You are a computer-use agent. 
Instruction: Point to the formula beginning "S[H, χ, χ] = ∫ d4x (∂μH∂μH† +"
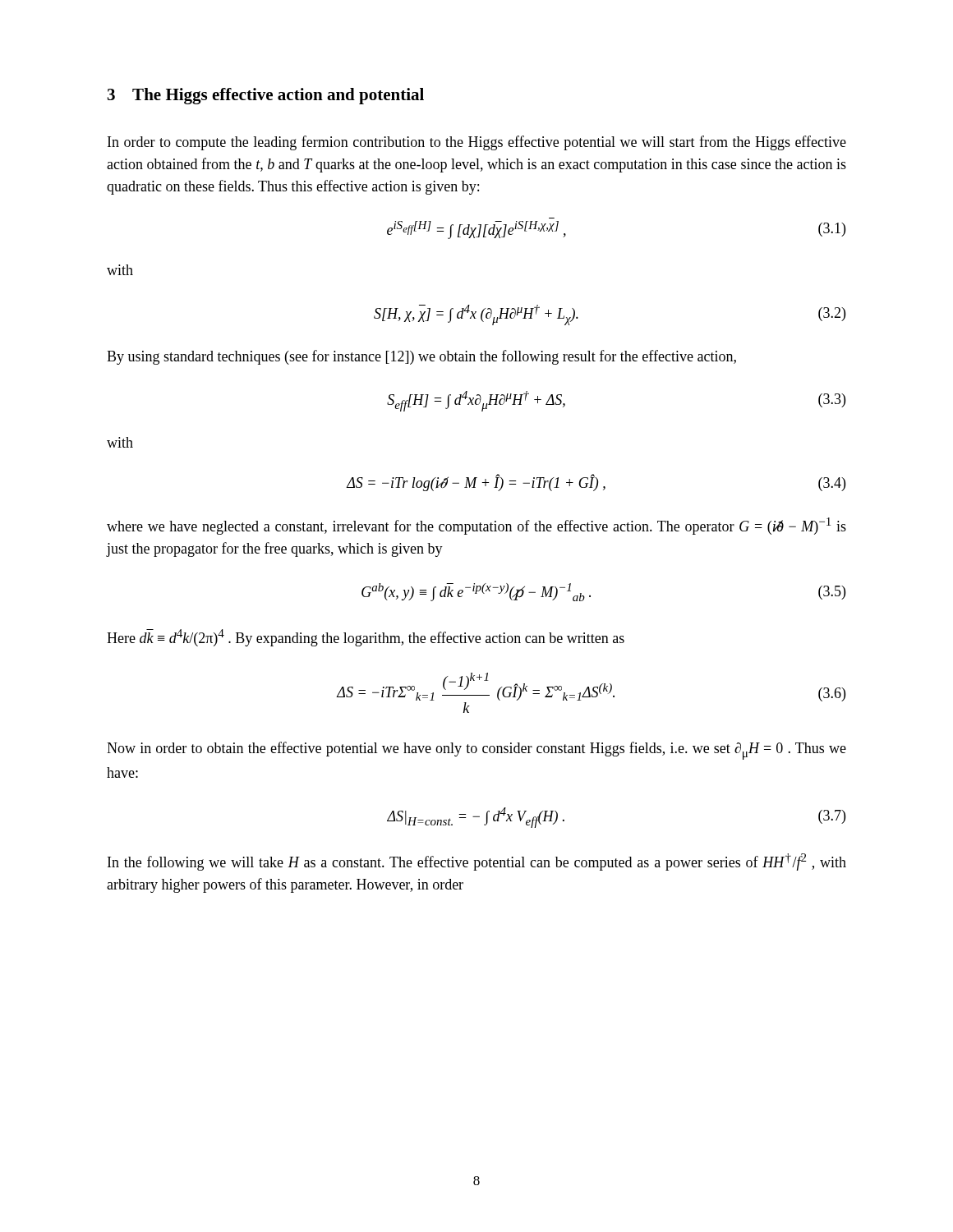tap(467, 313)
